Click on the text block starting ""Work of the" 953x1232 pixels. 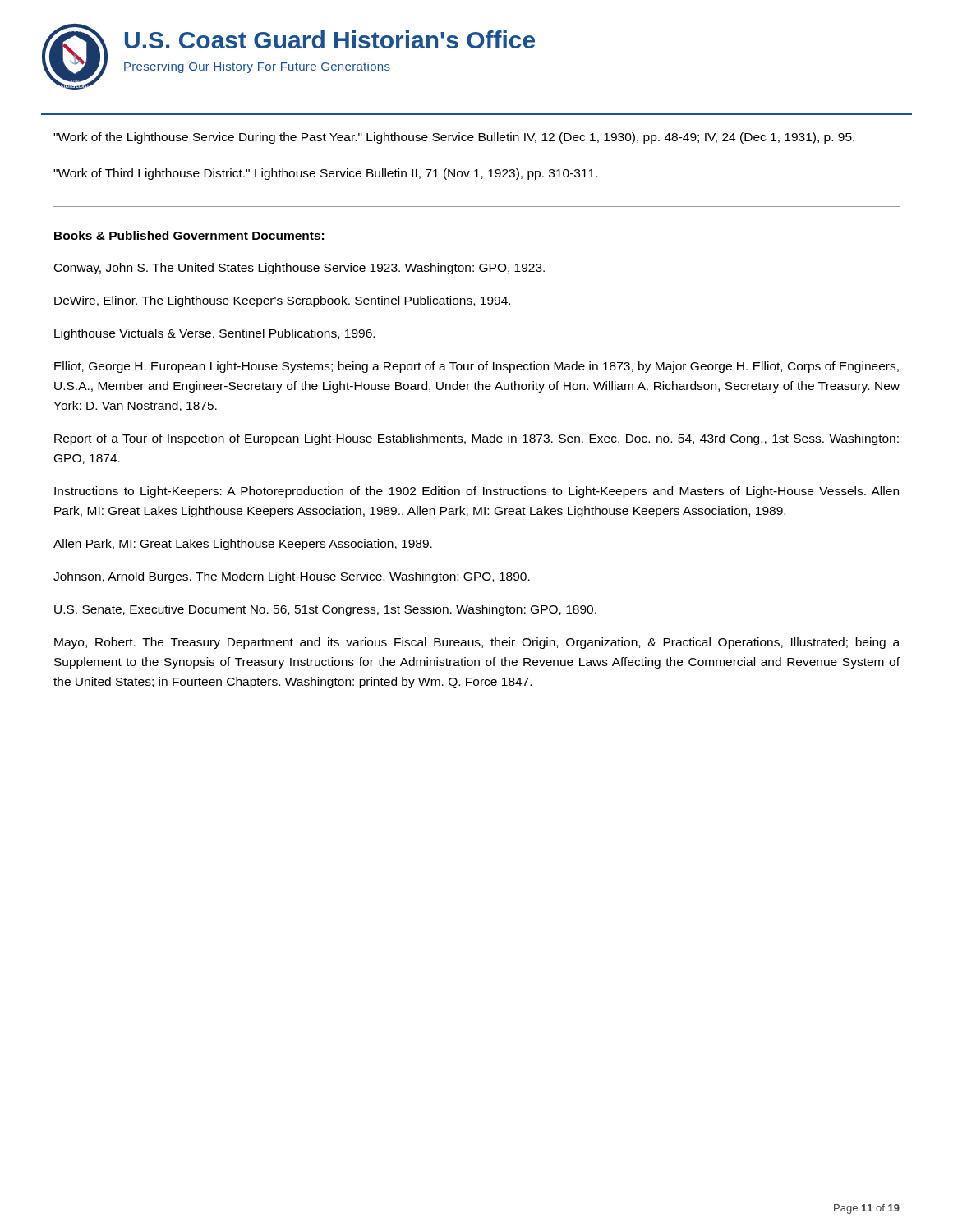click(x=454, y=137)
